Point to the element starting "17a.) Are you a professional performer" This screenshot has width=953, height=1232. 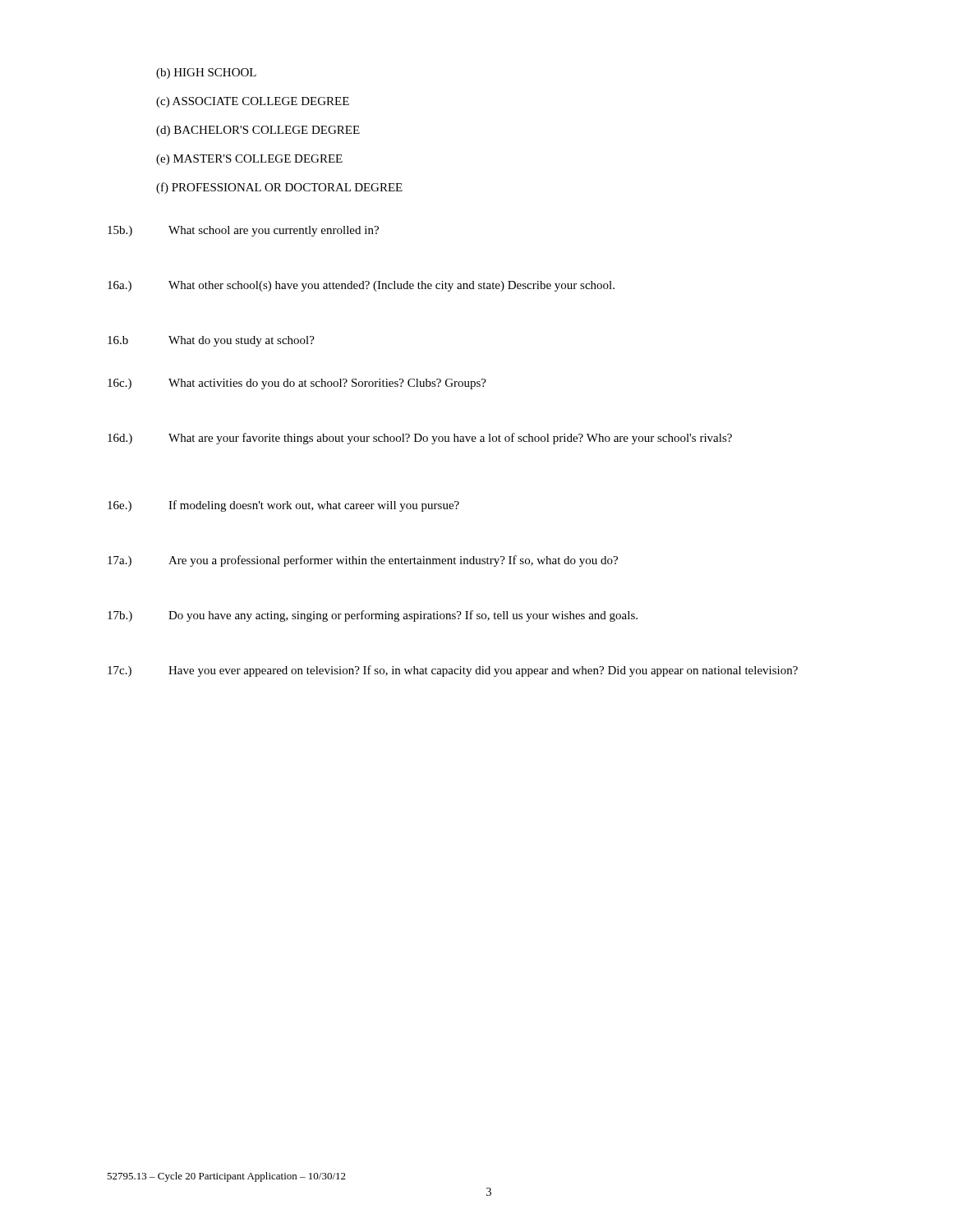489,561
